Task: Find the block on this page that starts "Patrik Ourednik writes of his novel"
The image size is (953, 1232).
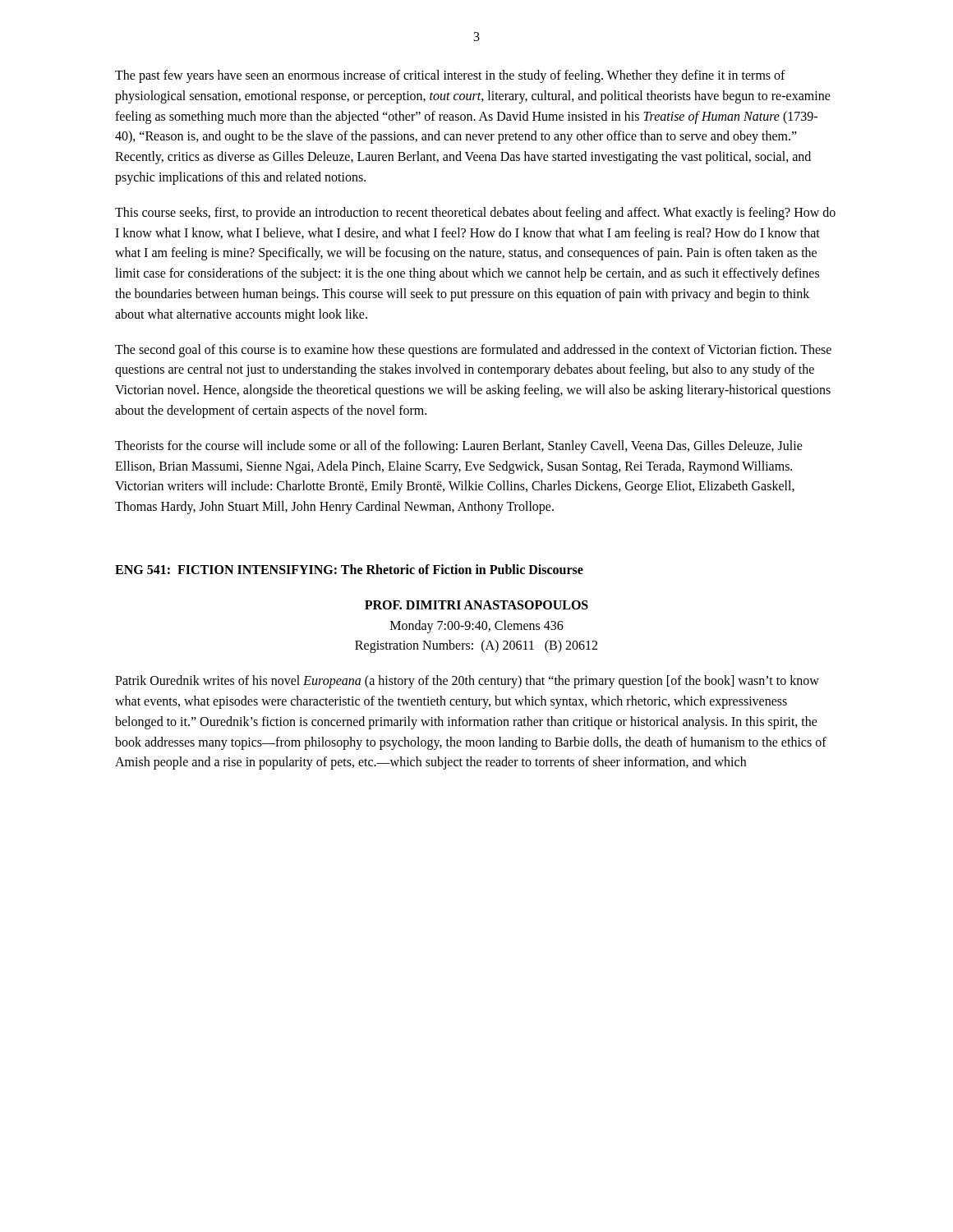Action: 471,721
